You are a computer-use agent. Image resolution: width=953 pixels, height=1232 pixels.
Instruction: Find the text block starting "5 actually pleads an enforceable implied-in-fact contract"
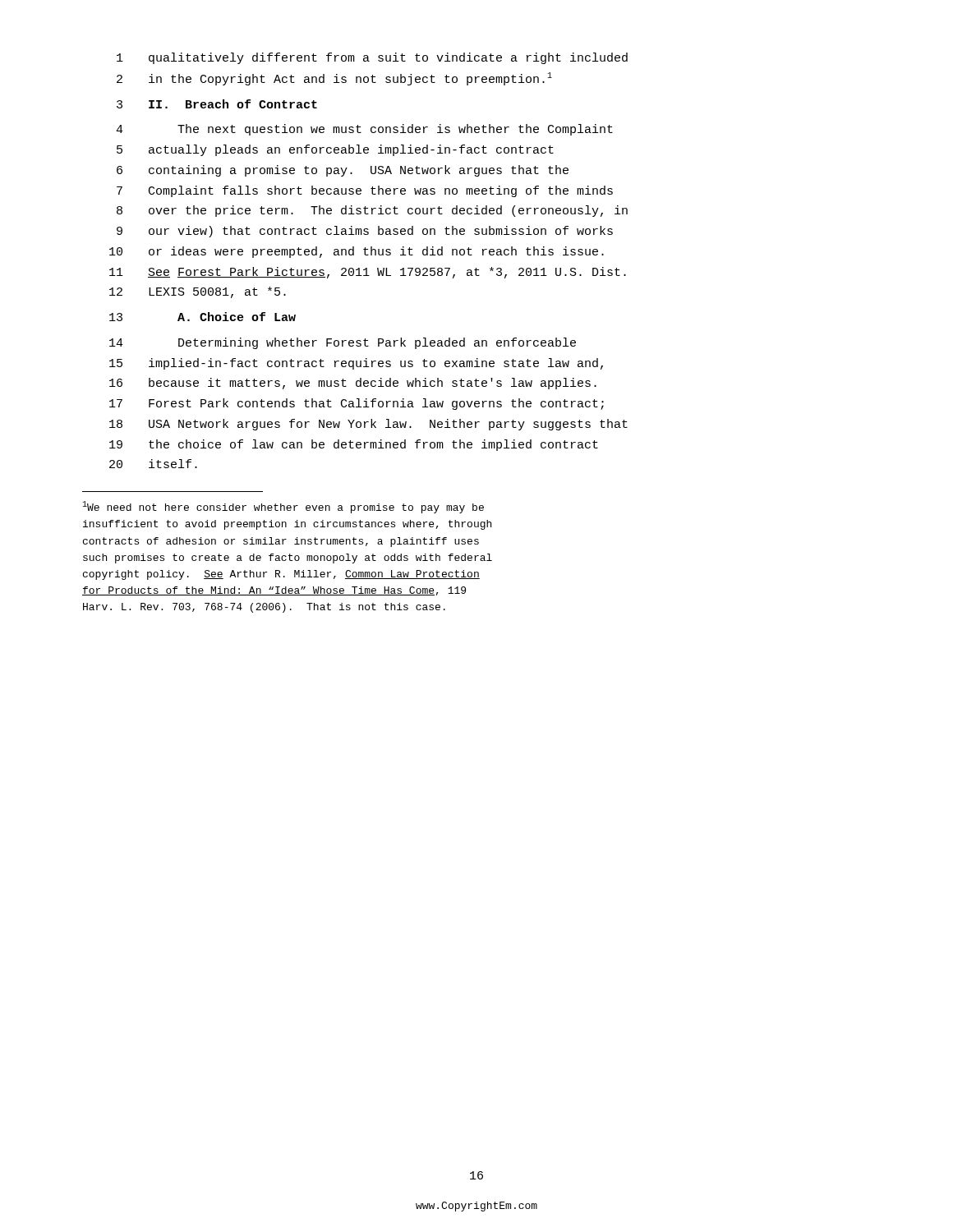coord(476,151)
